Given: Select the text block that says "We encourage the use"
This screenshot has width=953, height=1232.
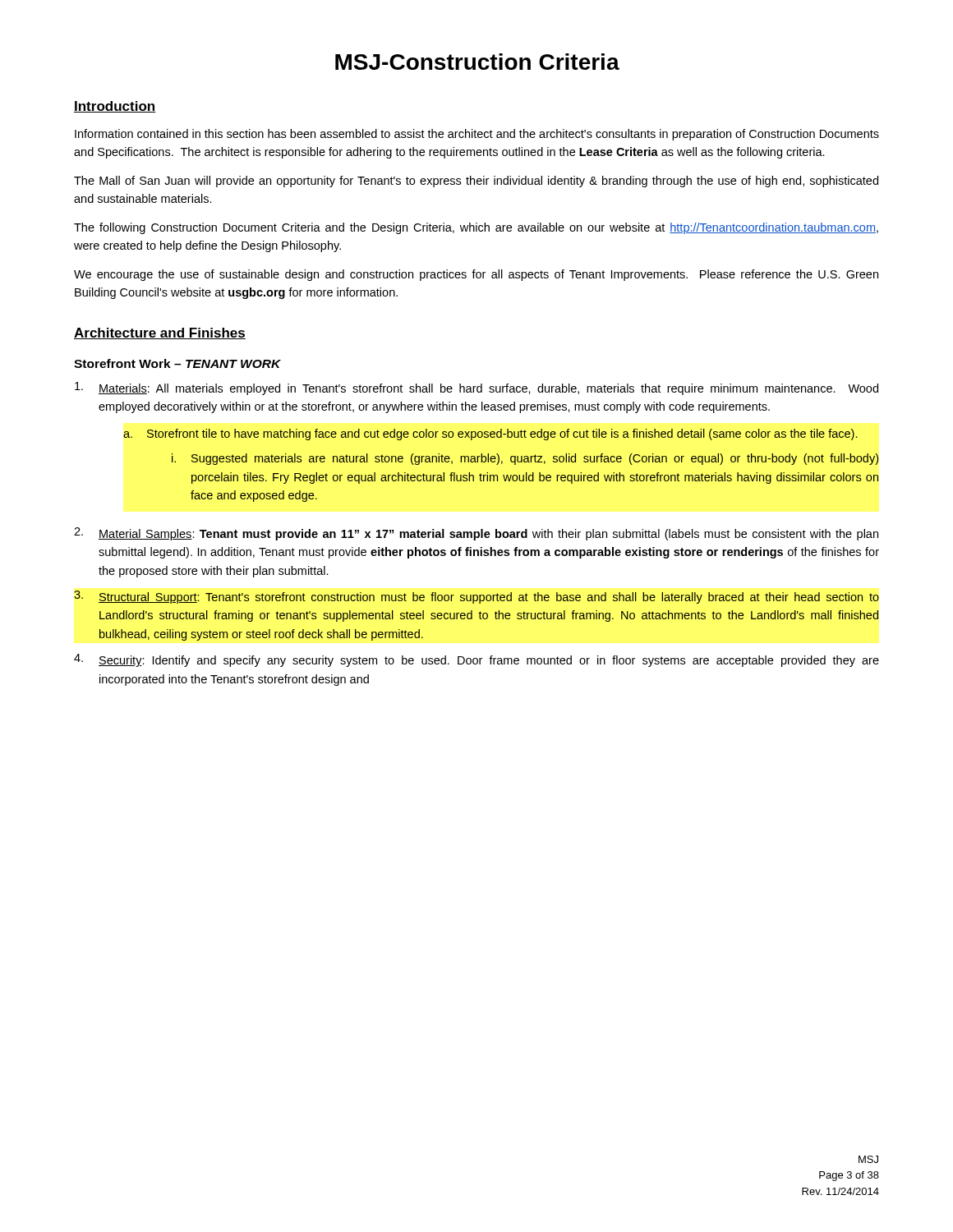Looking at the screenshot, I should click(476, 283).
